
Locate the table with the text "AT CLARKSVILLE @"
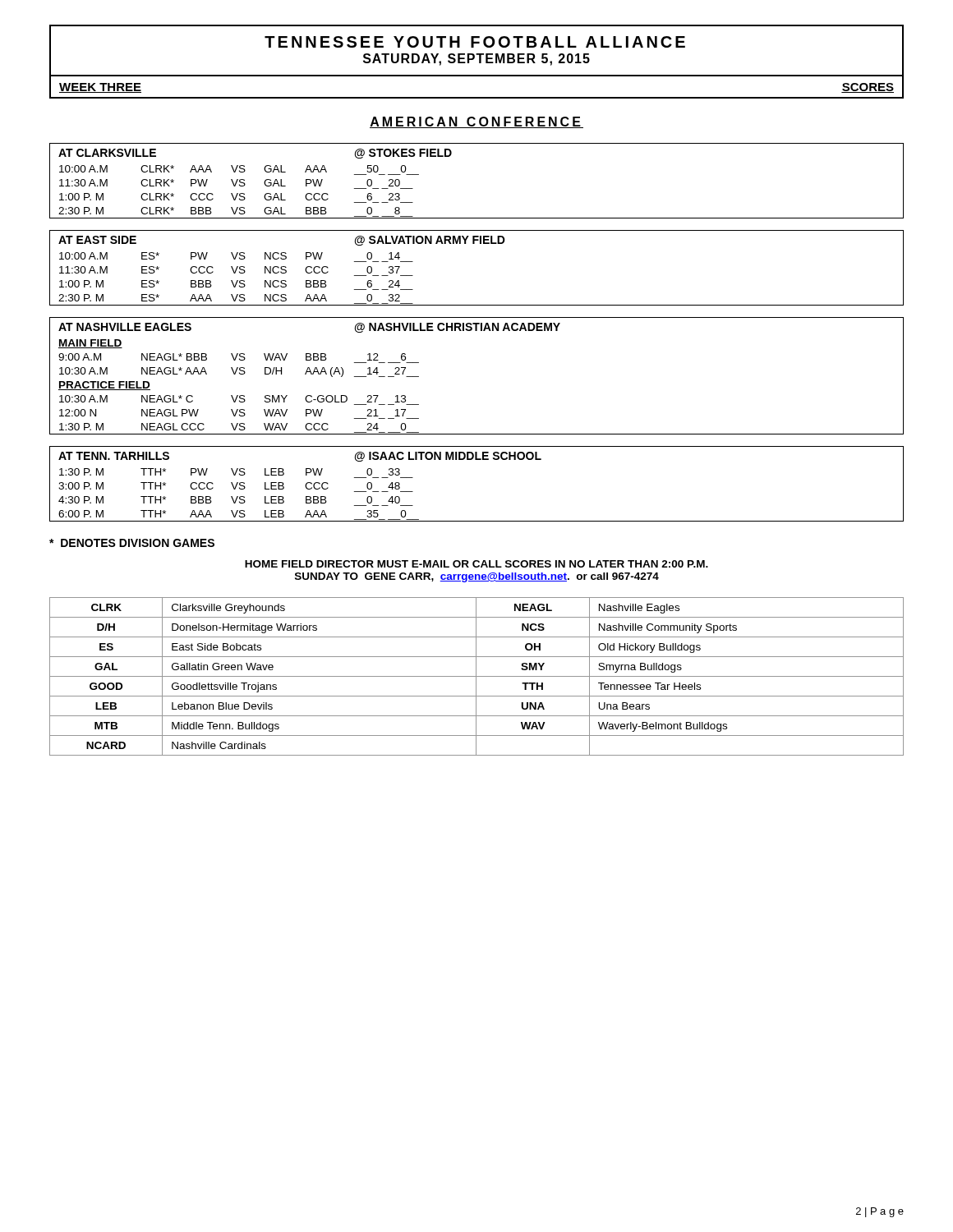pyautogui.click(x=476, y=181)
